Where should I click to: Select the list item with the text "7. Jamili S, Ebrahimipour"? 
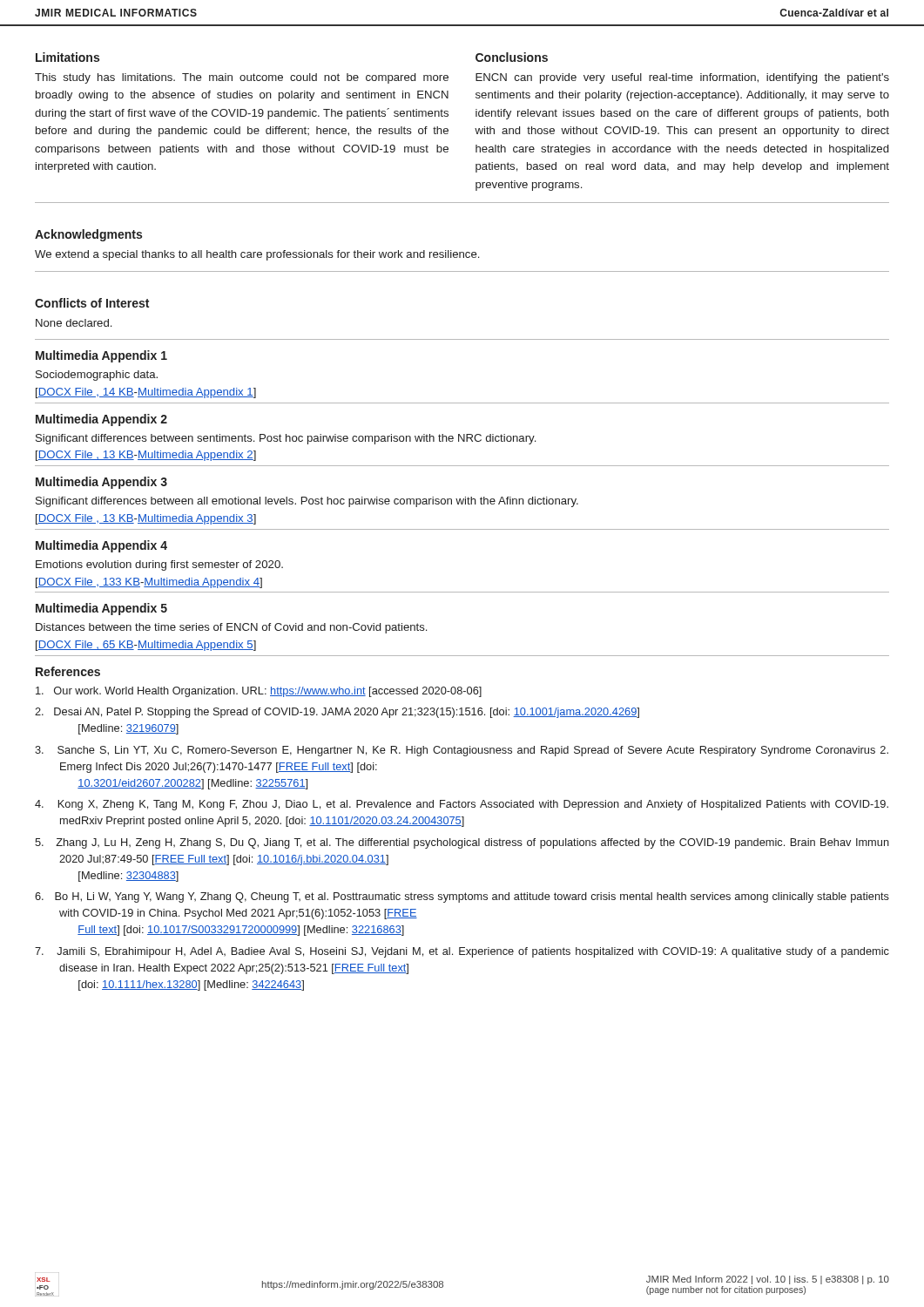tap(462, 952)
